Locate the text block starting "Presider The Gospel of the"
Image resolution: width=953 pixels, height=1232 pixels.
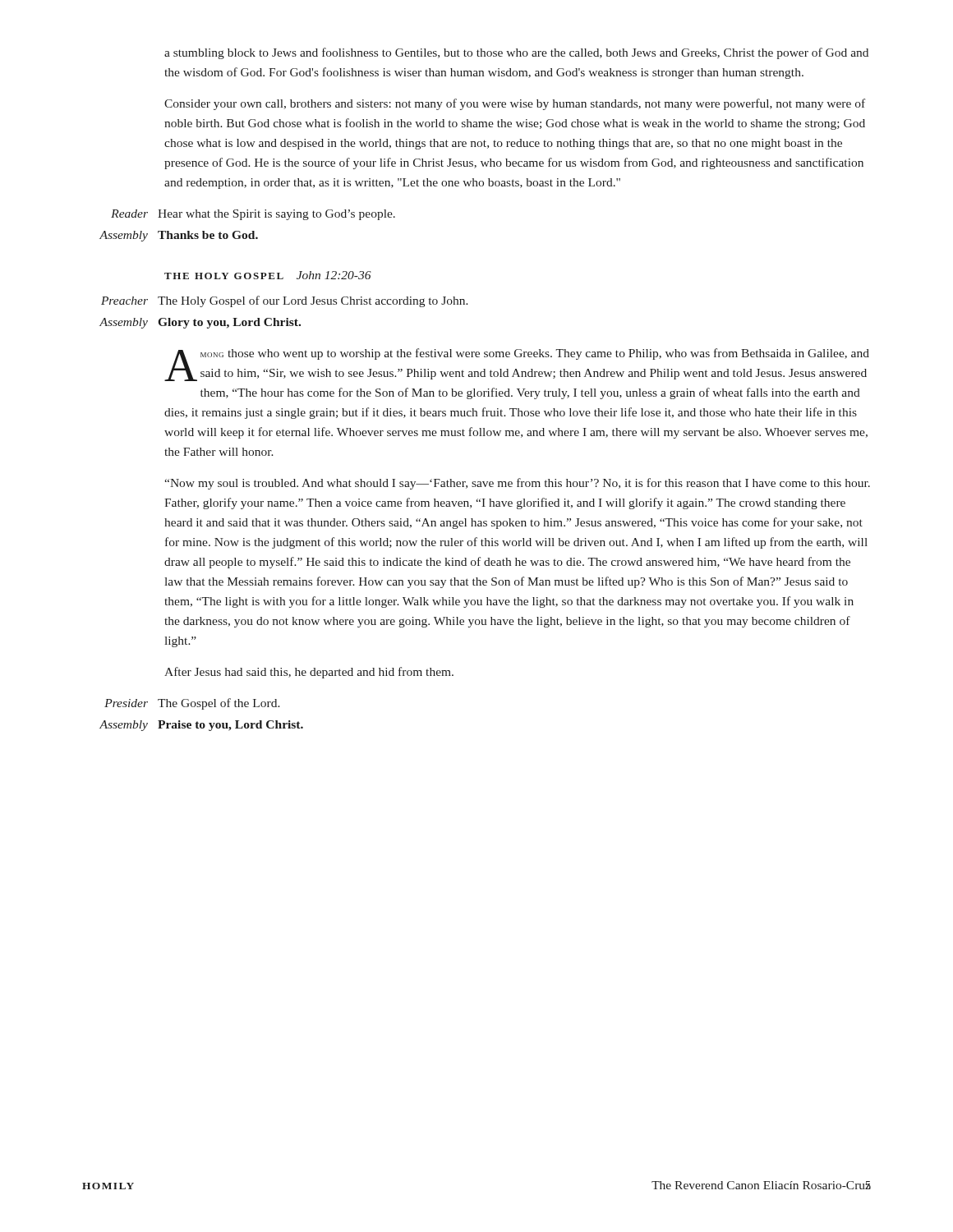coord(222,704)
